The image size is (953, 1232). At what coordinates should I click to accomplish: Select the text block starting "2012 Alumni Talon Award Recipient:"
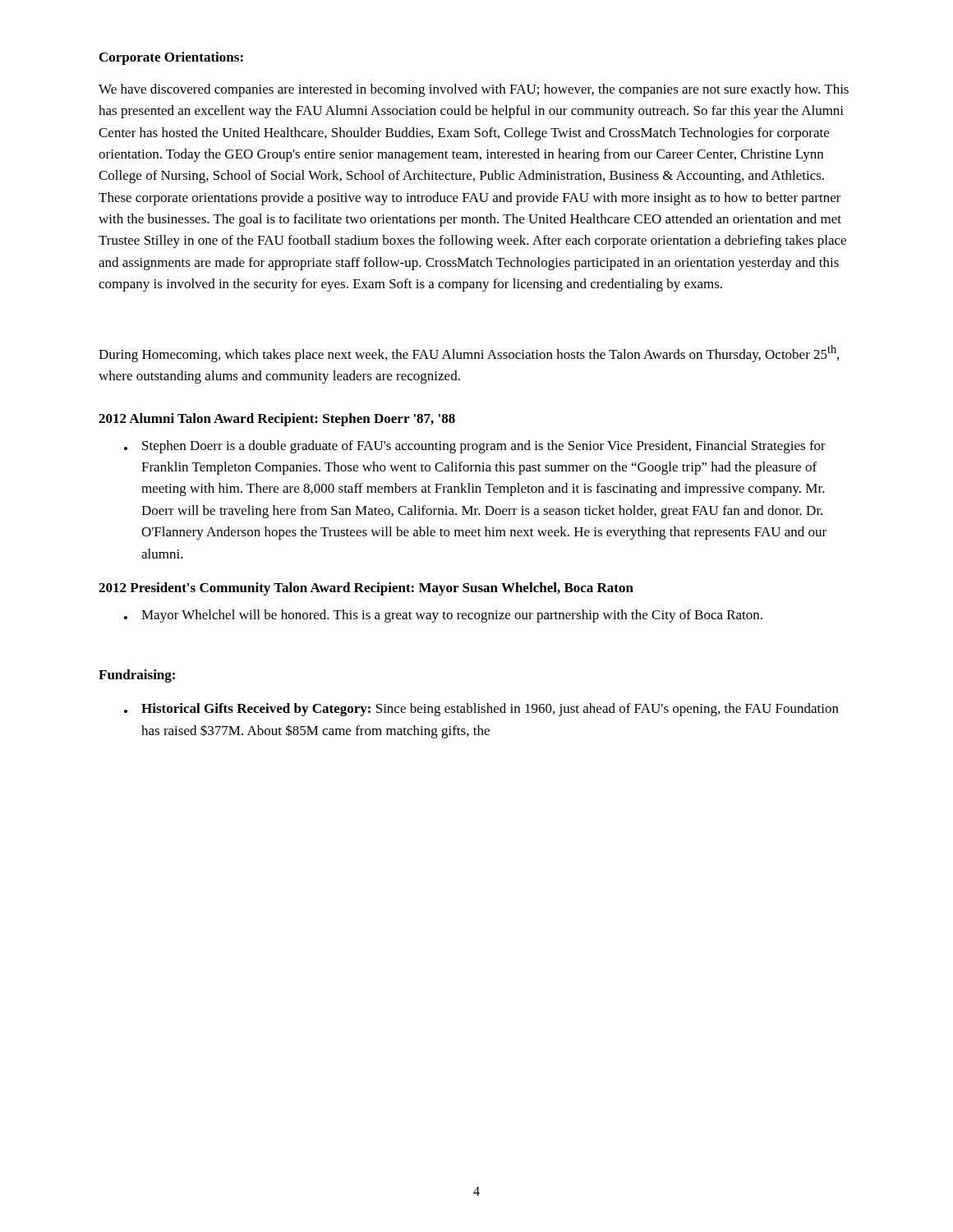coord(277,418)
